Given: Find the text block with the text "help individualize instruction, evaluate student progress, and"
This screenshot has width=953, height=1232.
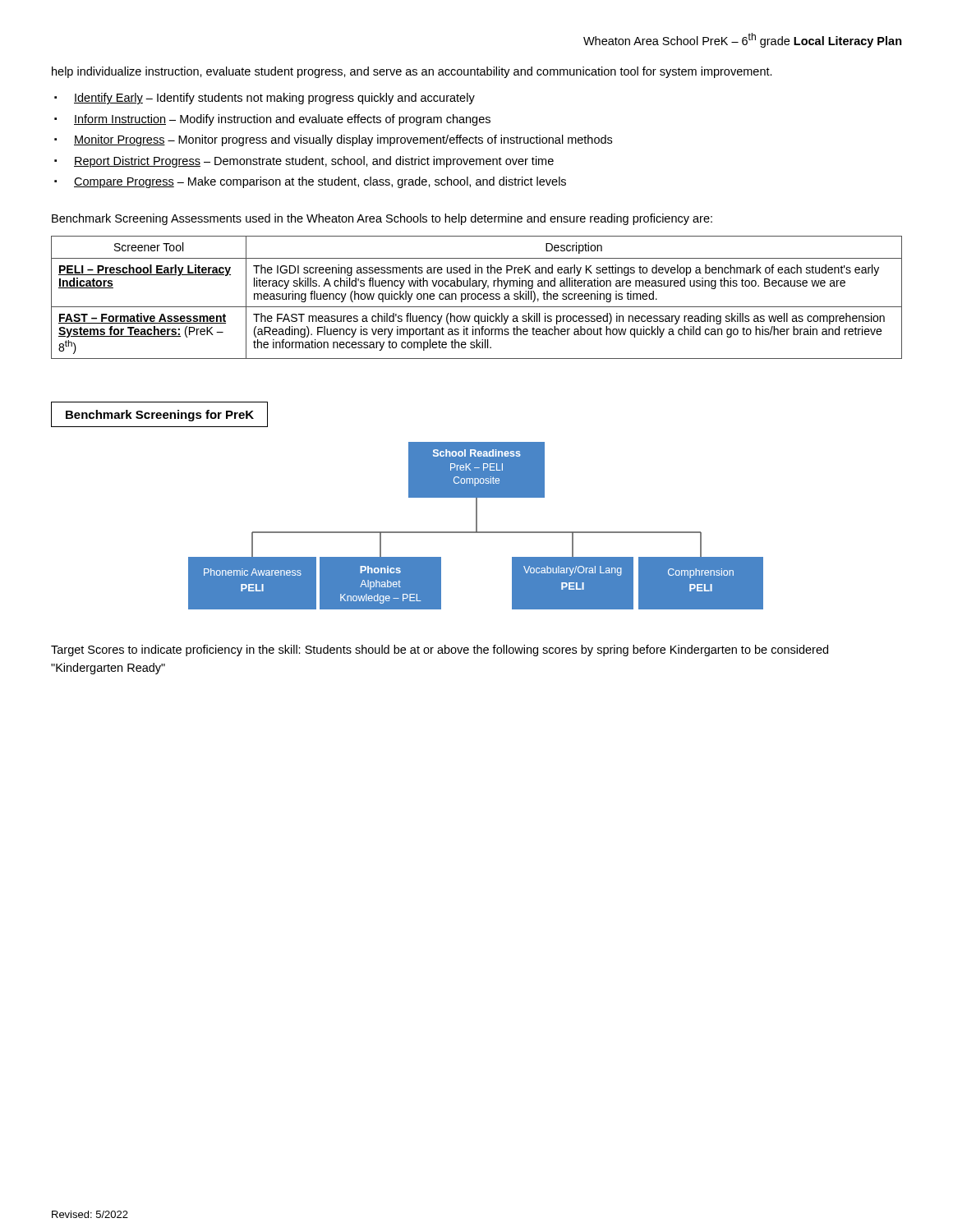Looking at the screenshot, I should coord(412,71).
